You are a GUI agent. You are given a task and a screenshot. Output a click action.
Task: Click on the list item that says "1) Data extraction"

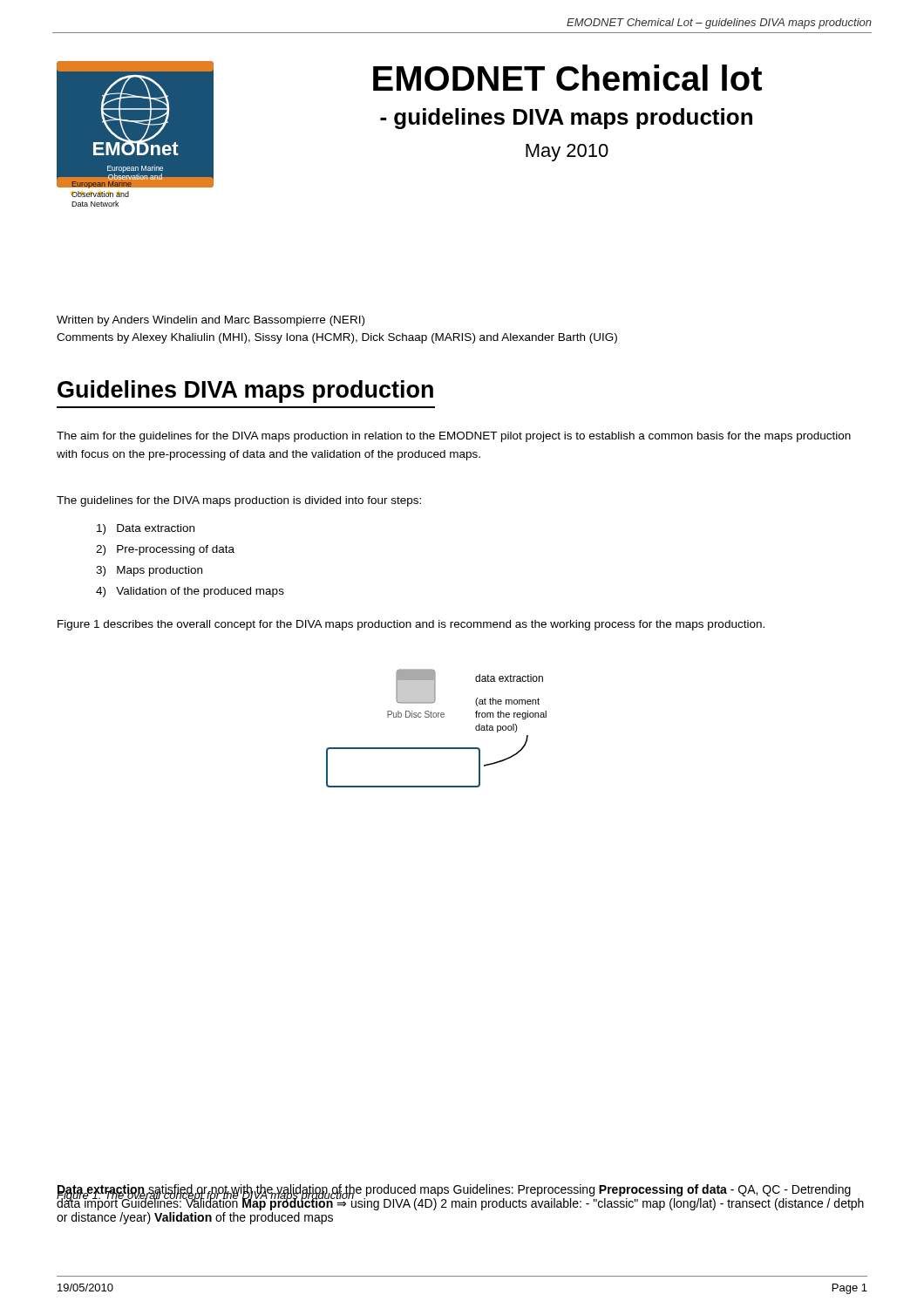click(146, 528)
